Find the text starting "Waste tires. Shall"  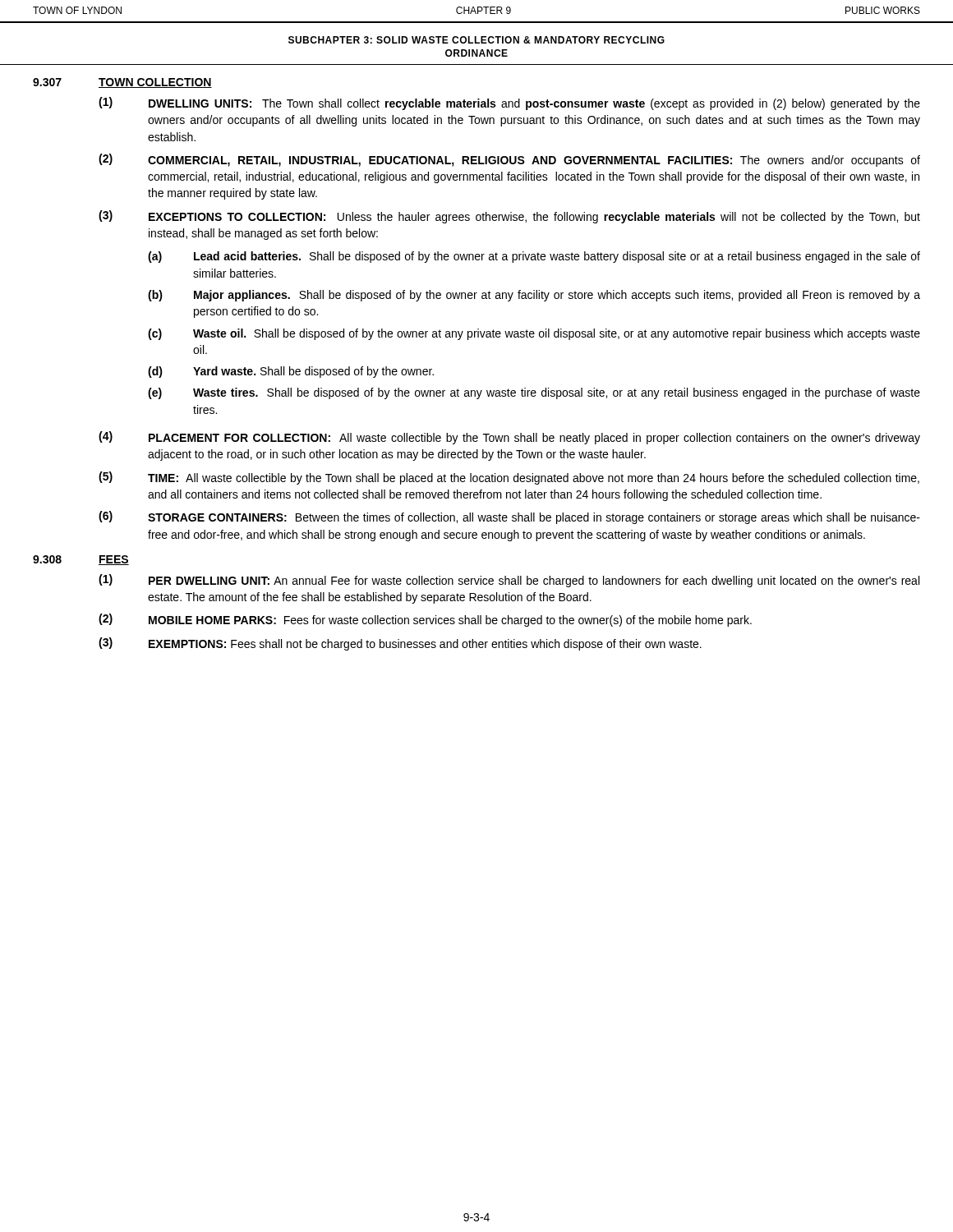tap(557, 401)
